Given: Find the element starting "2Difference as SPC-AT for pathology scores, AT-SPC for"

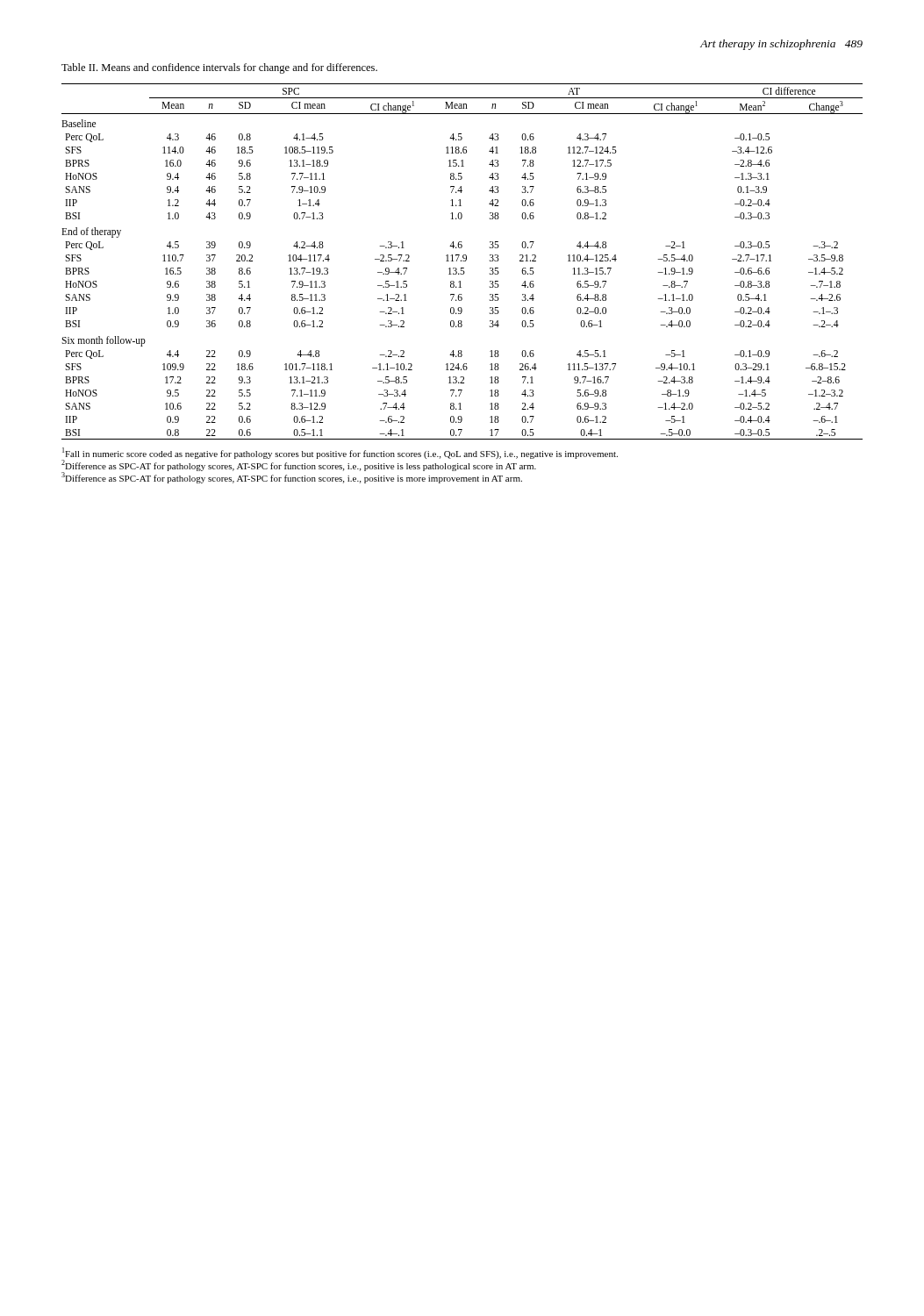Looking at the screenshot, I should tap(299, 465).
